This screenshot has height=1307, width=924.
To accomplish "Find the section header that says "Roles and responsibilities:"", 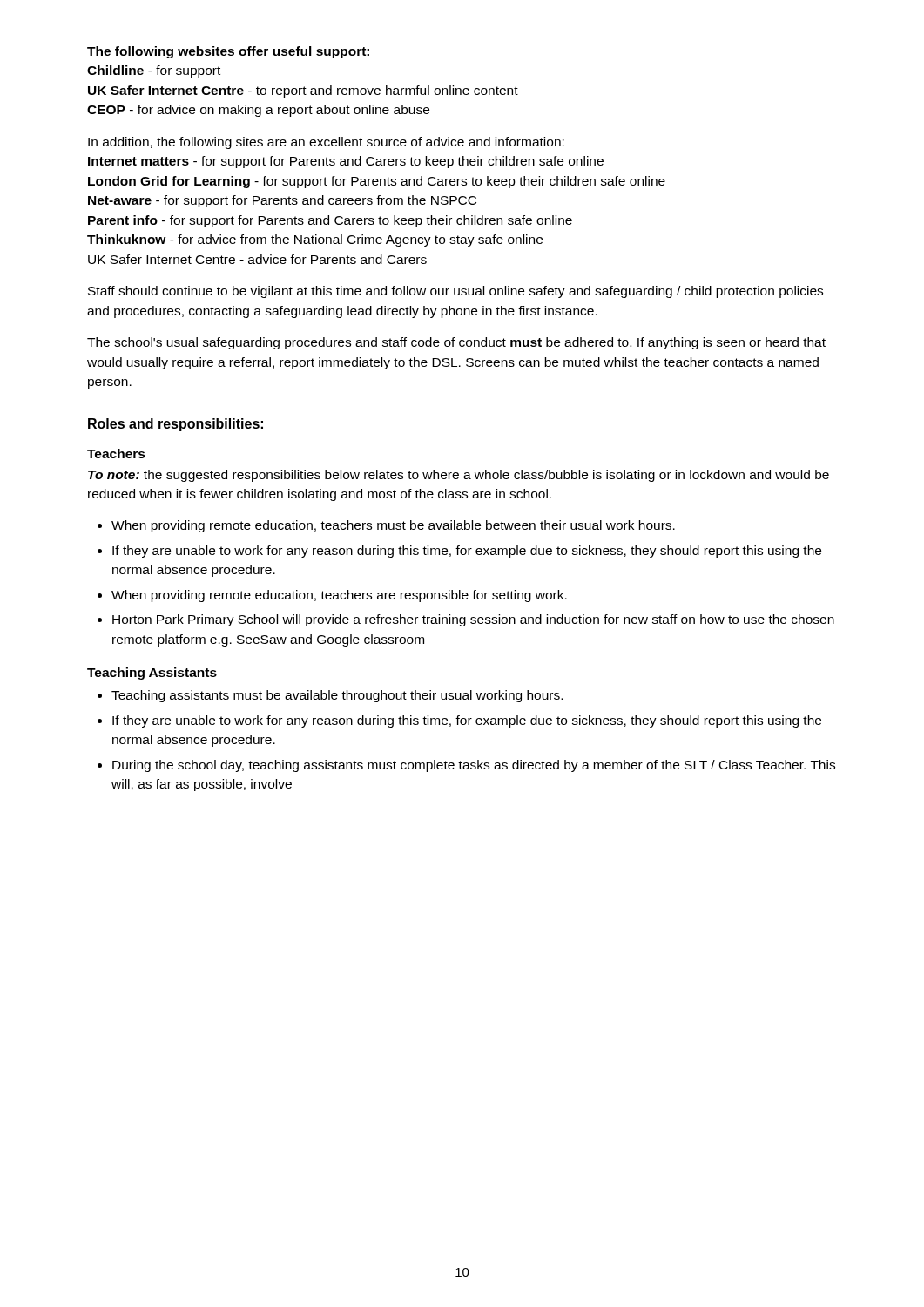I will pos(176,423).
